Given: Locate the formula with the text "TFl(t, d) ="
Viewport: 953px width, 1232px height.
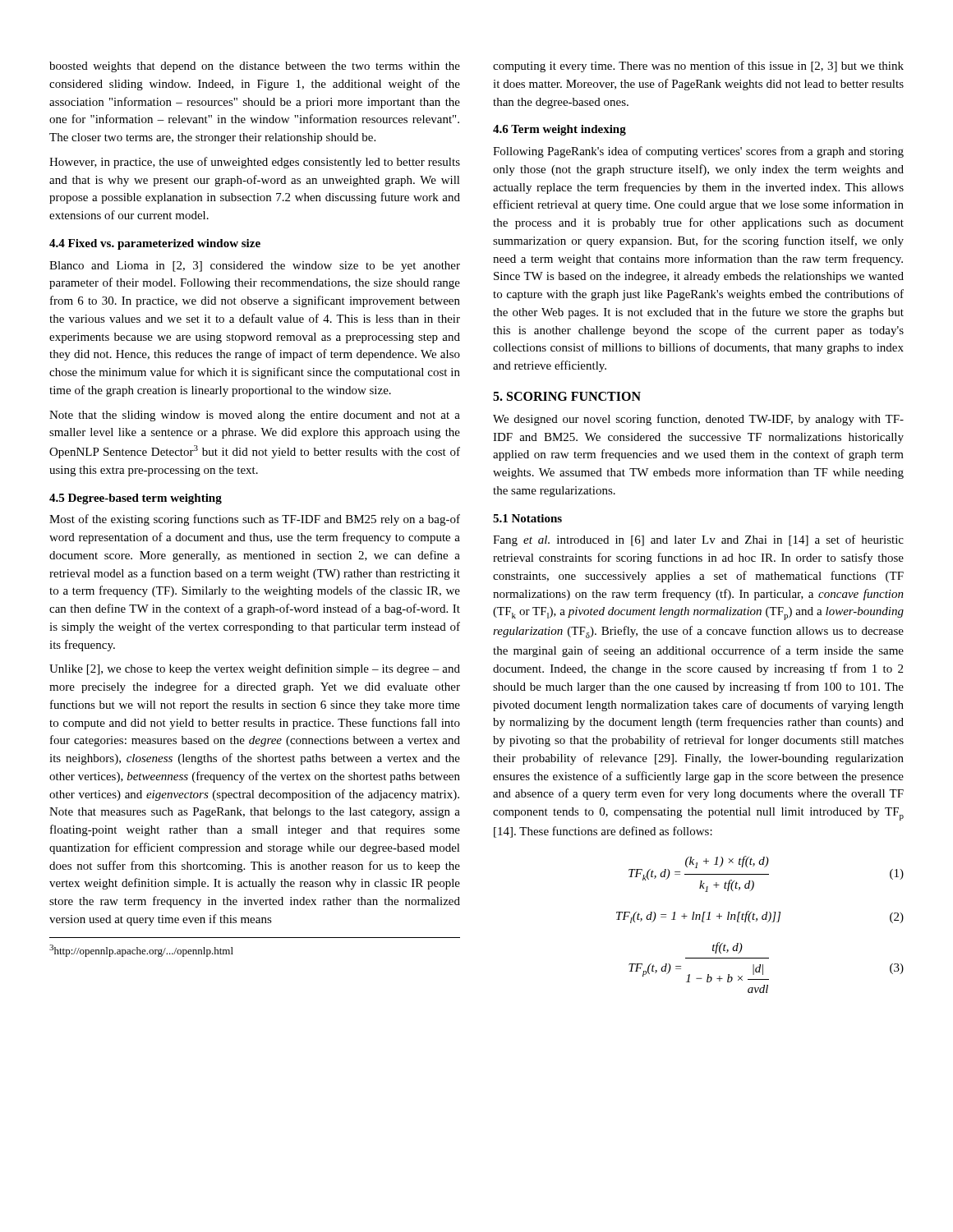Looking at the screenshot, I should click(x=698, y=917).
